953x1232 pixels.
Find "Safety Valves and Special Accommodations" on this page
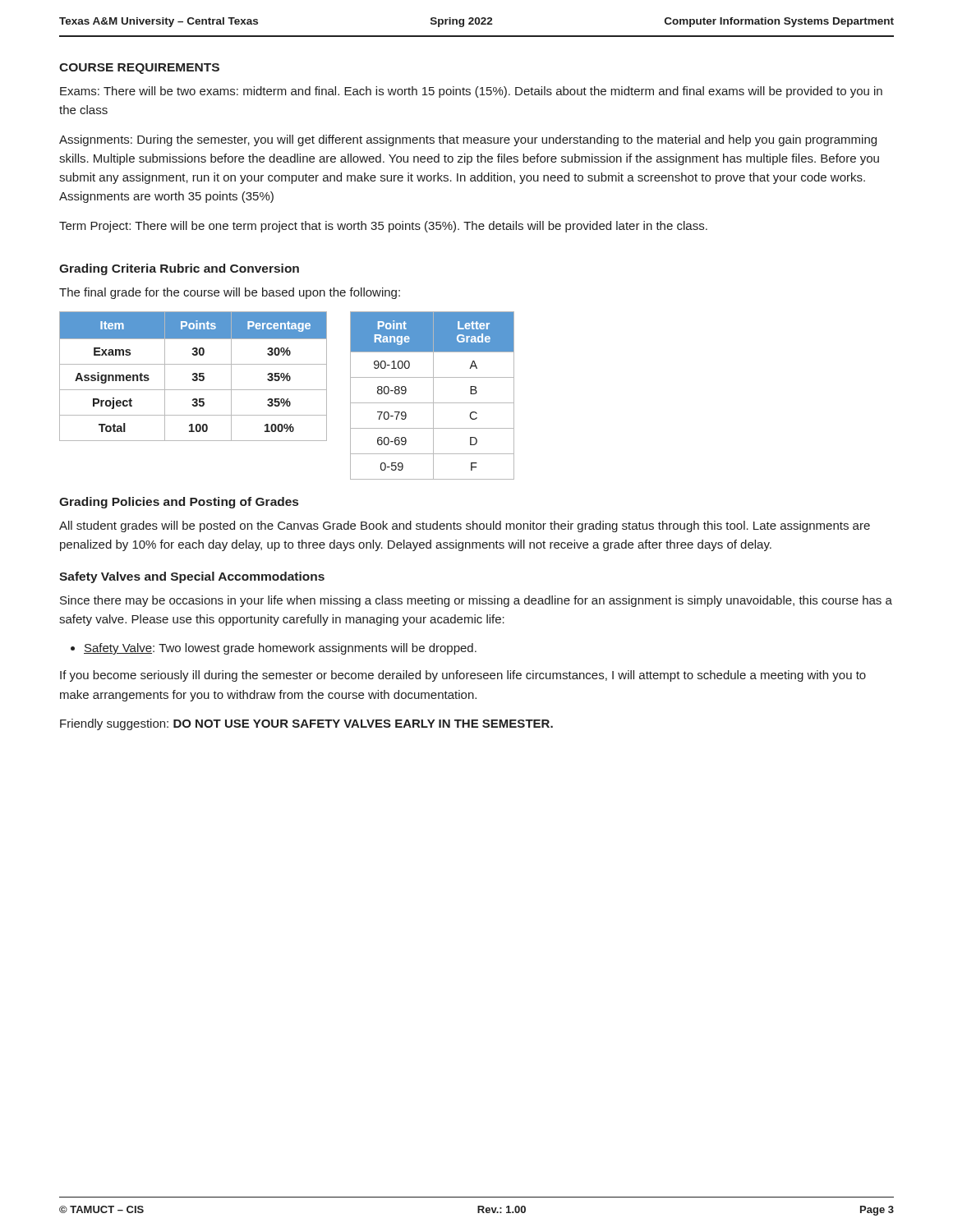point(192,576)
